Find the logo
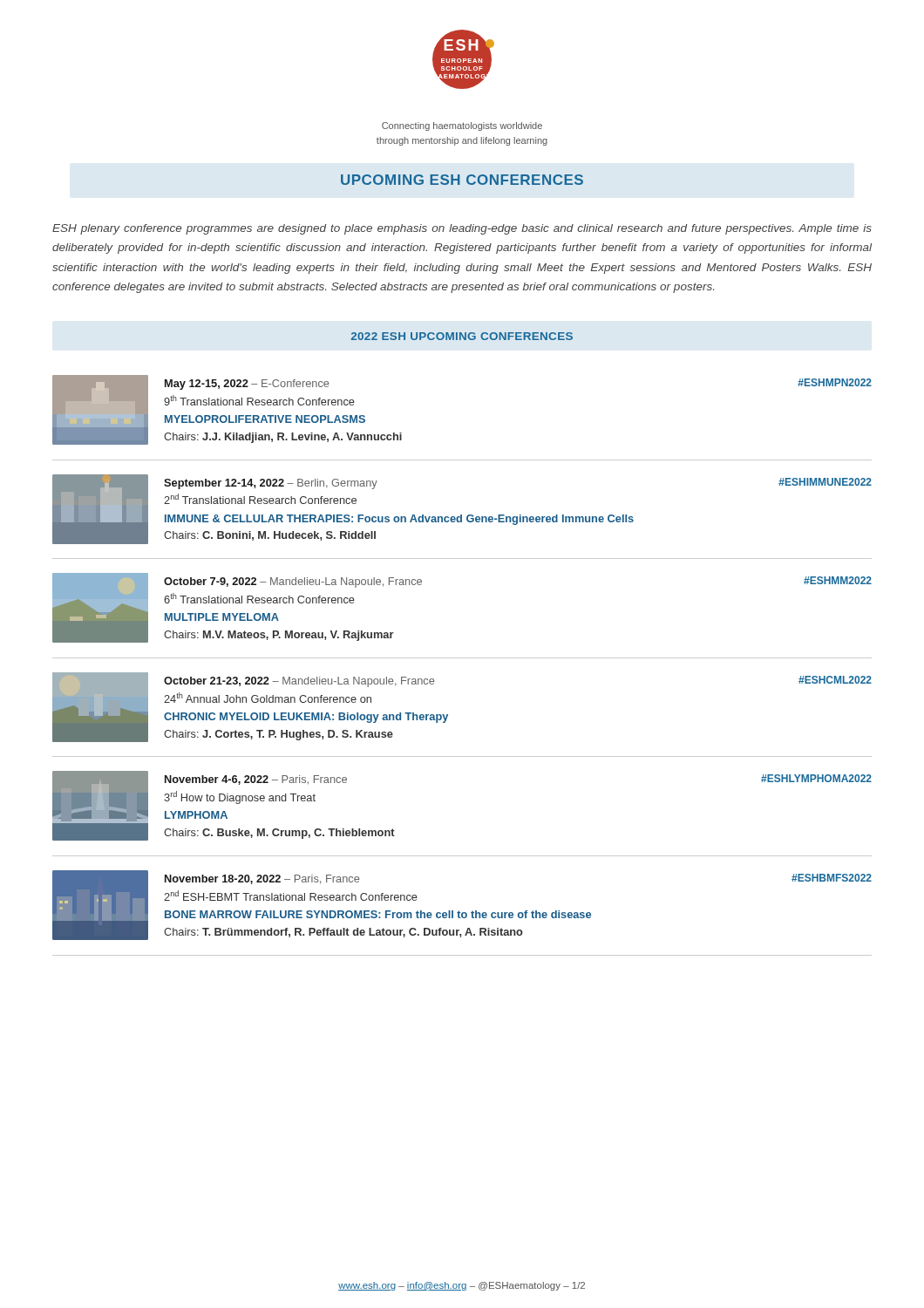This screenshot has height=1308, width=924. tap(462, 58)
